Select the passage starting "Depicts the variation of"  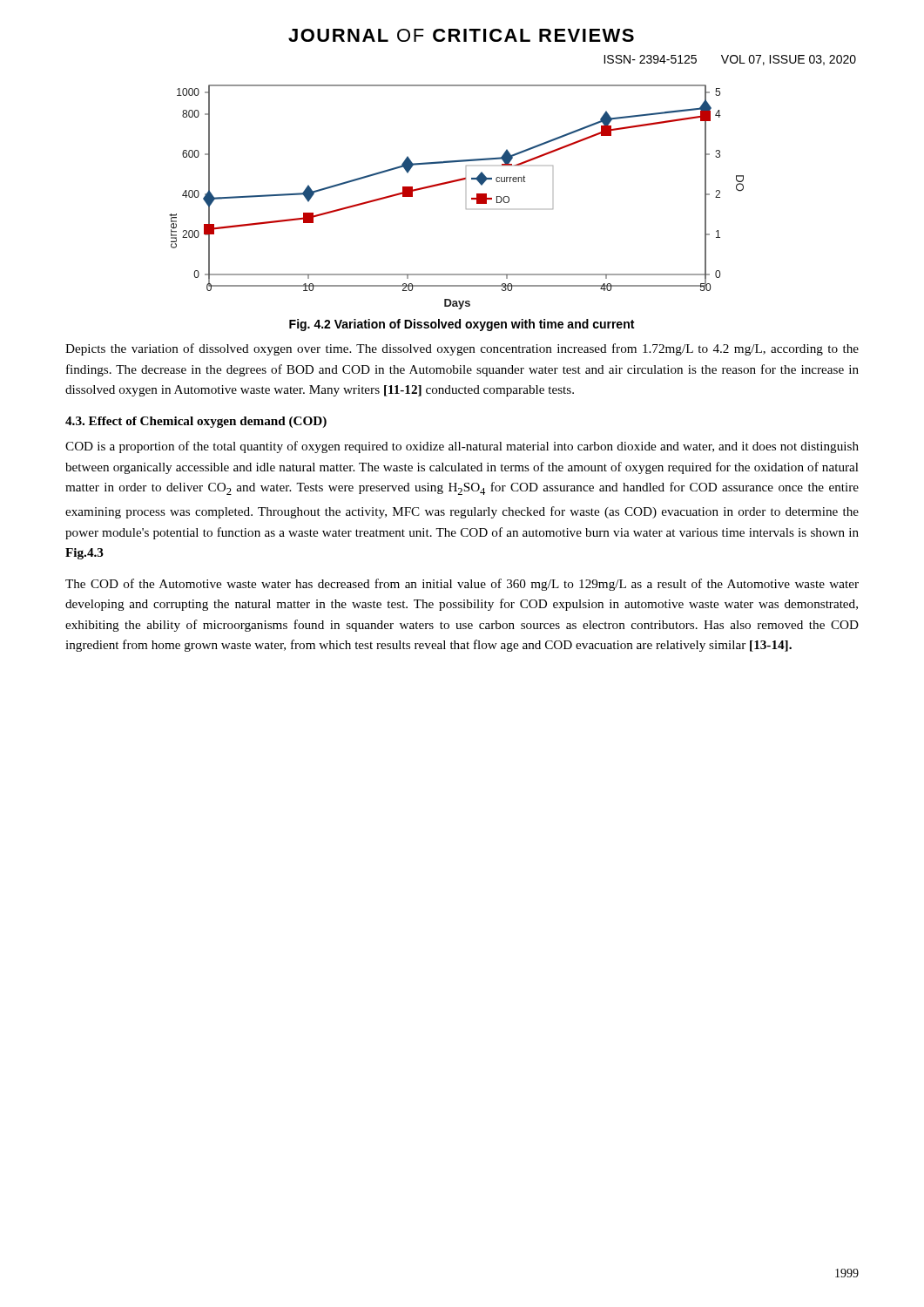[462, 369]
